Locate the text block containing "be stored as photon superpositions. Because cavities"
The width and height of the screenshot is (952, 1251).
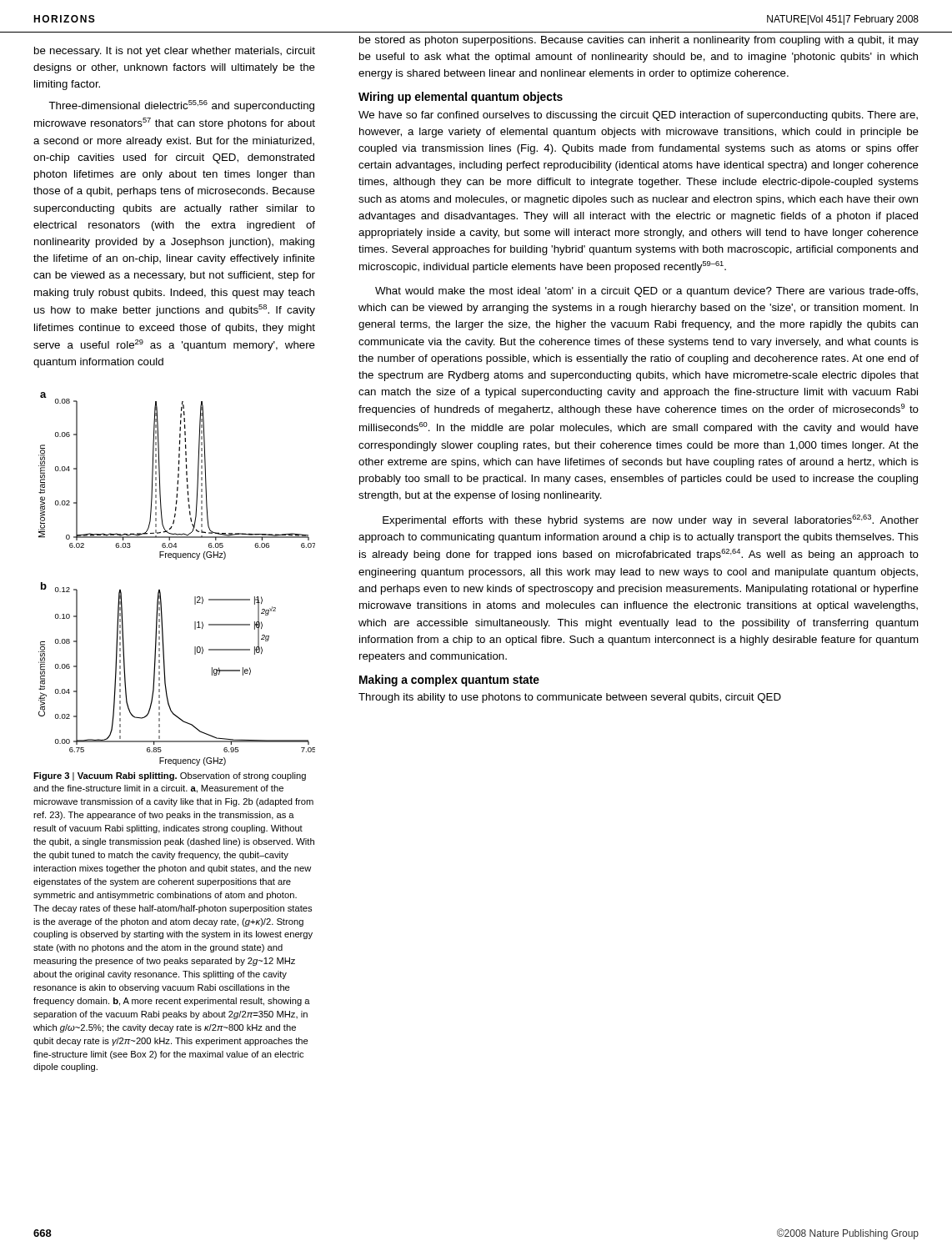tap(639, 56)
